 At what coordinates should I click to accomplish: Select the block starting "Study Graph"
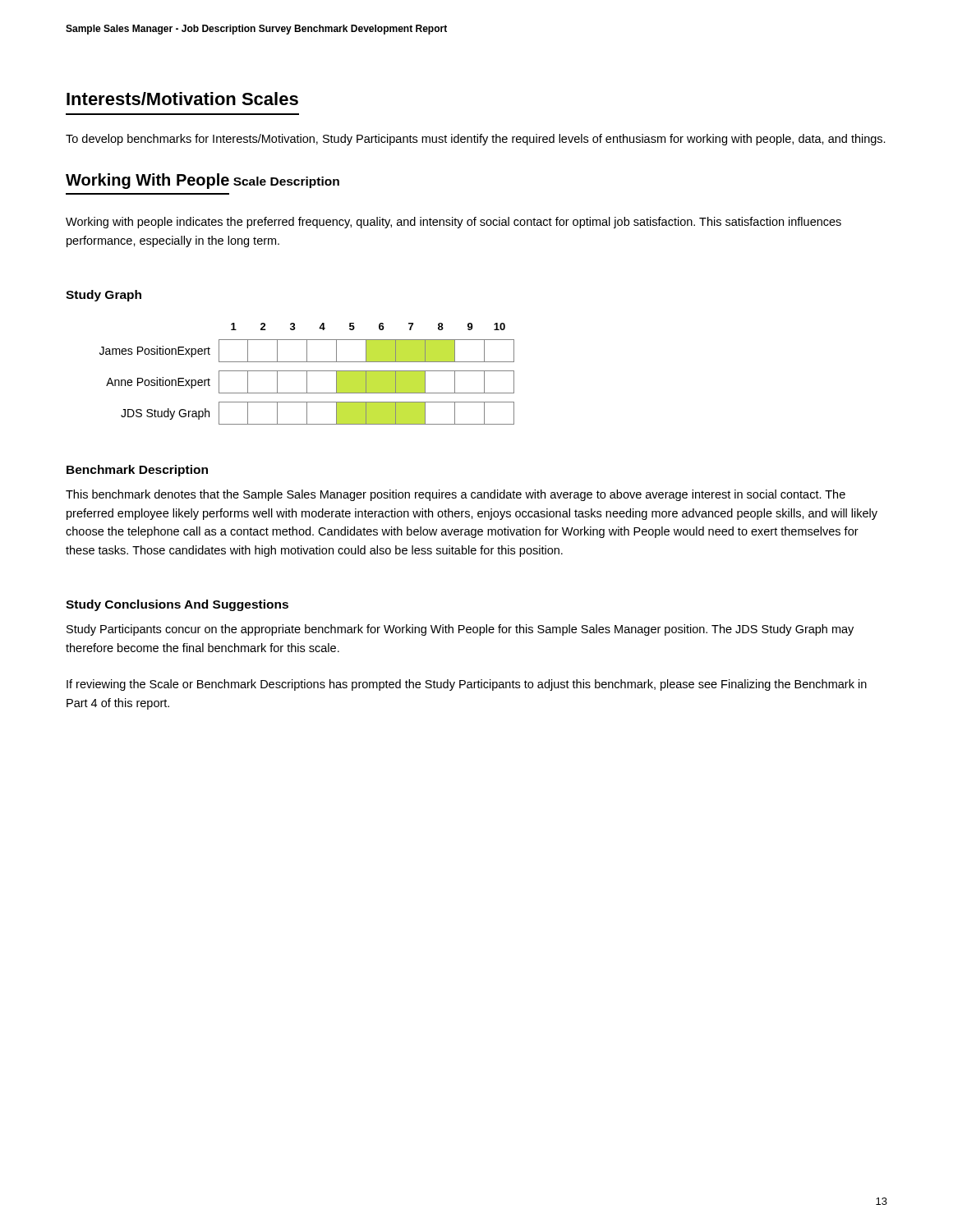[104, 295]
